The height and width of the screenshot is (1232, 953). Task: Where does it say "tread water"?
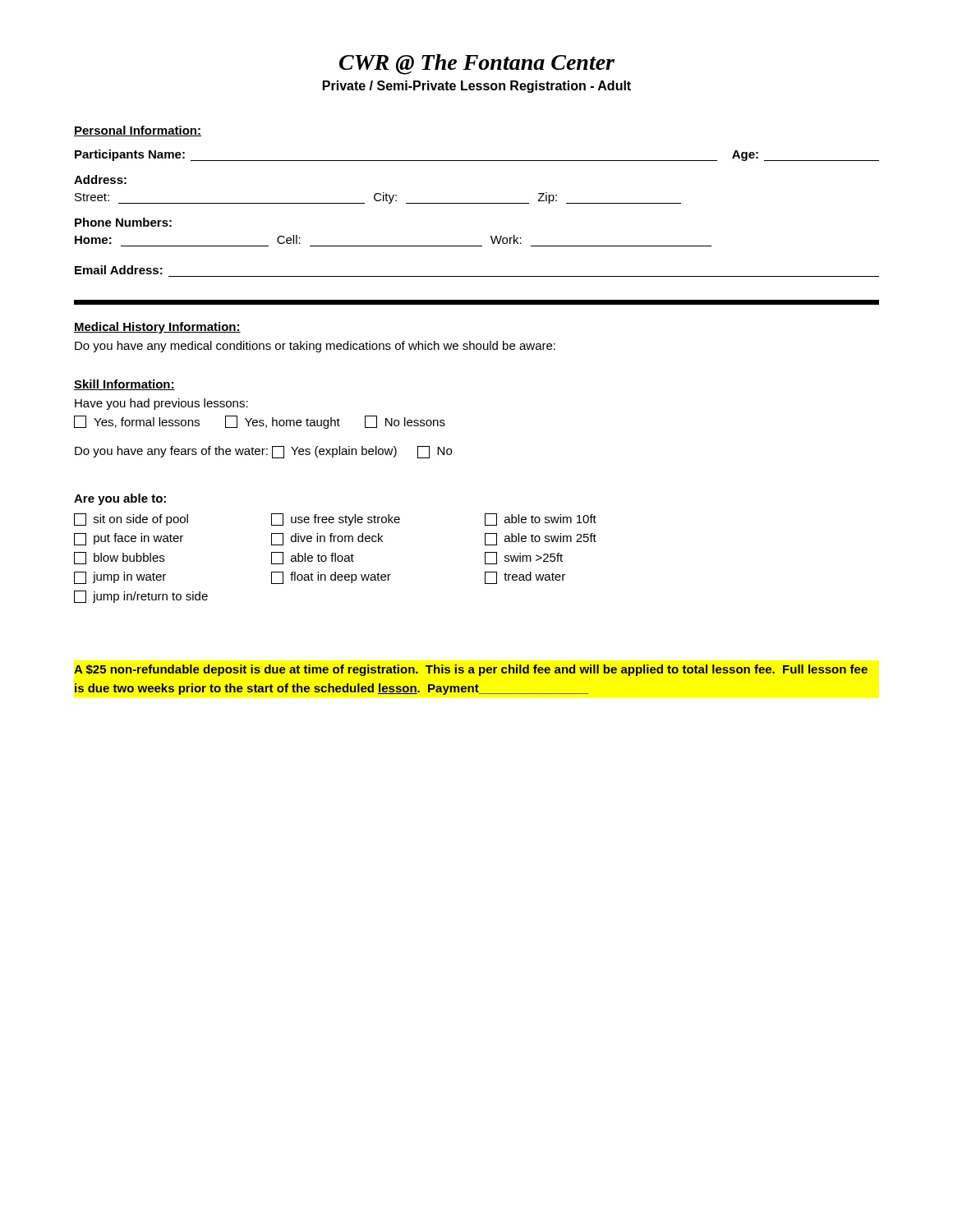pos(525,577)
